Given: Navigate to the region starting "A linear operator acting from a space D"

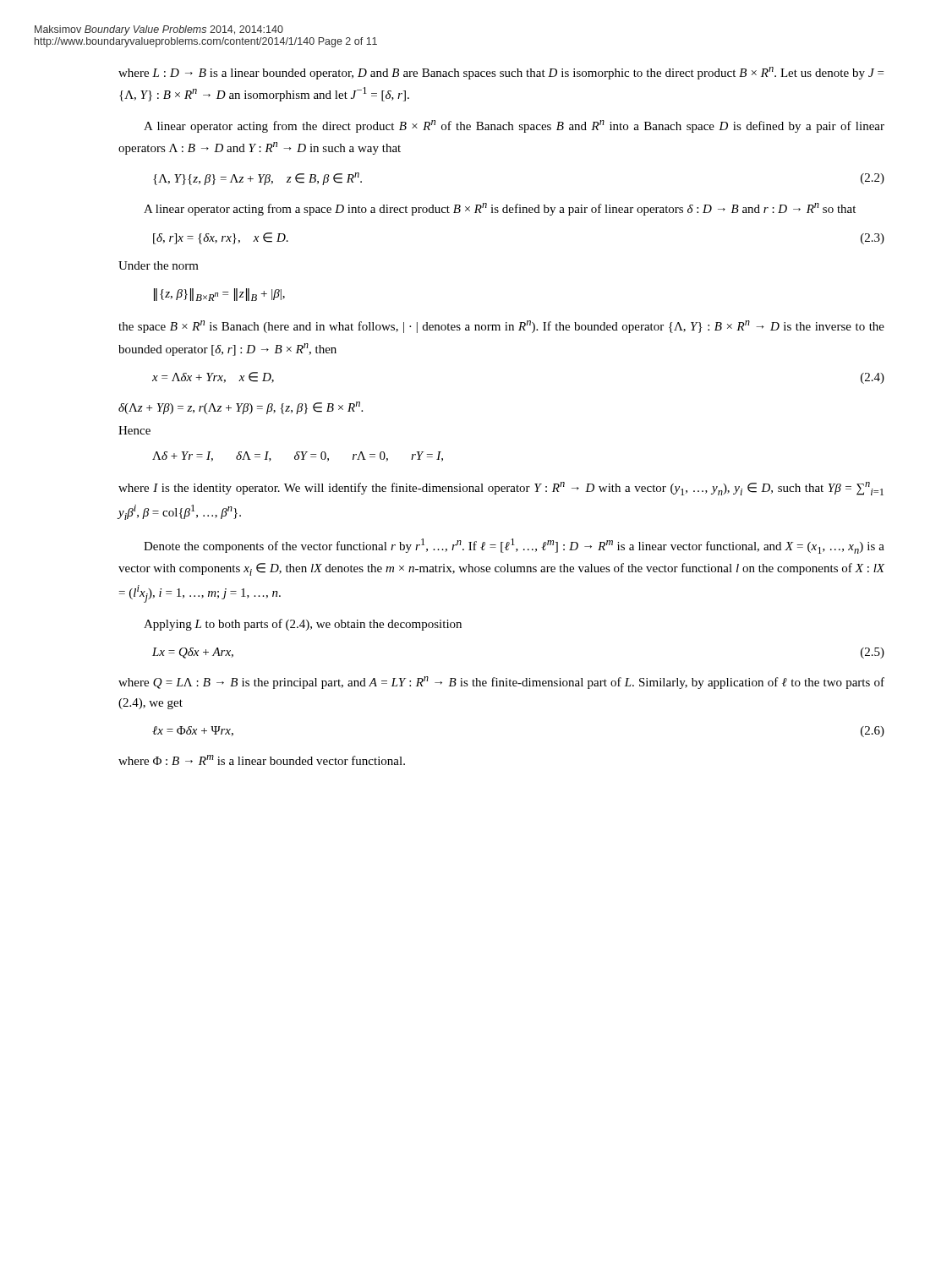Looking at the screenshot, I should [501, 208].
